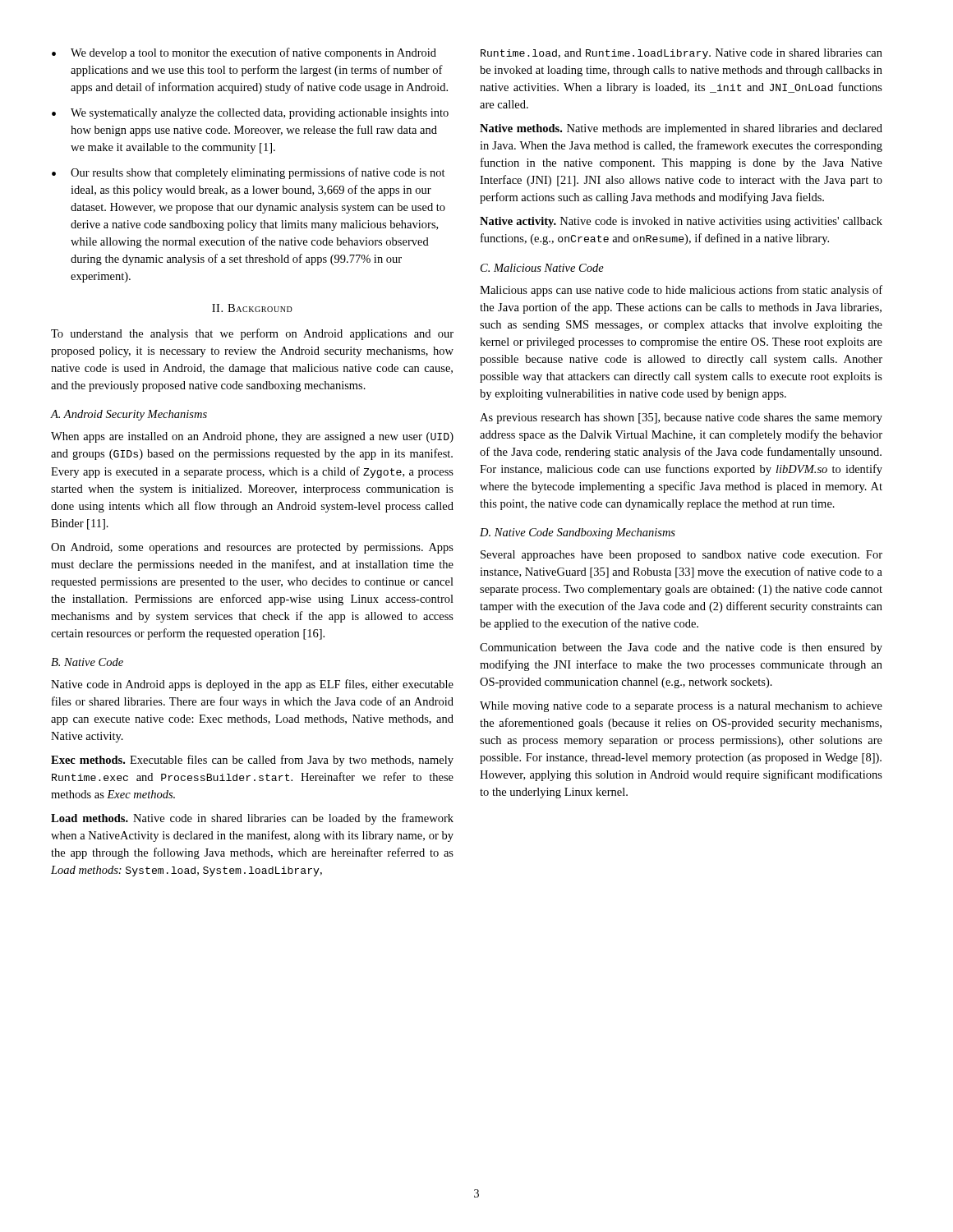Image resolution: width=953 pixels, height=1232 pixels.
Task: Select the section header that reads "B. Native Code"
Action: tap(87, 662)
